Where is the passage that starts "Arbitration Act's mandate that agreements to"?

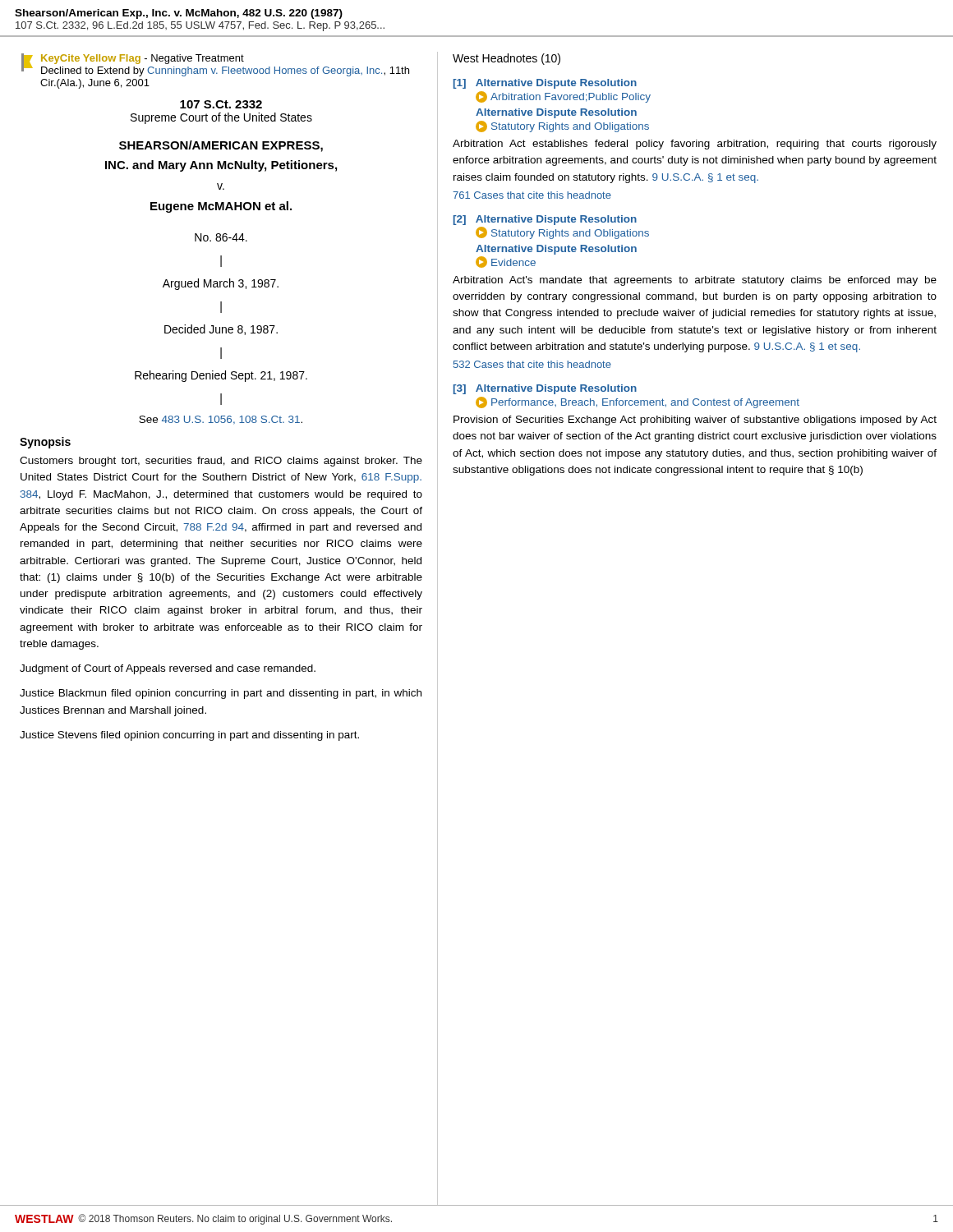pyautogui.click(x=695, y=313)
